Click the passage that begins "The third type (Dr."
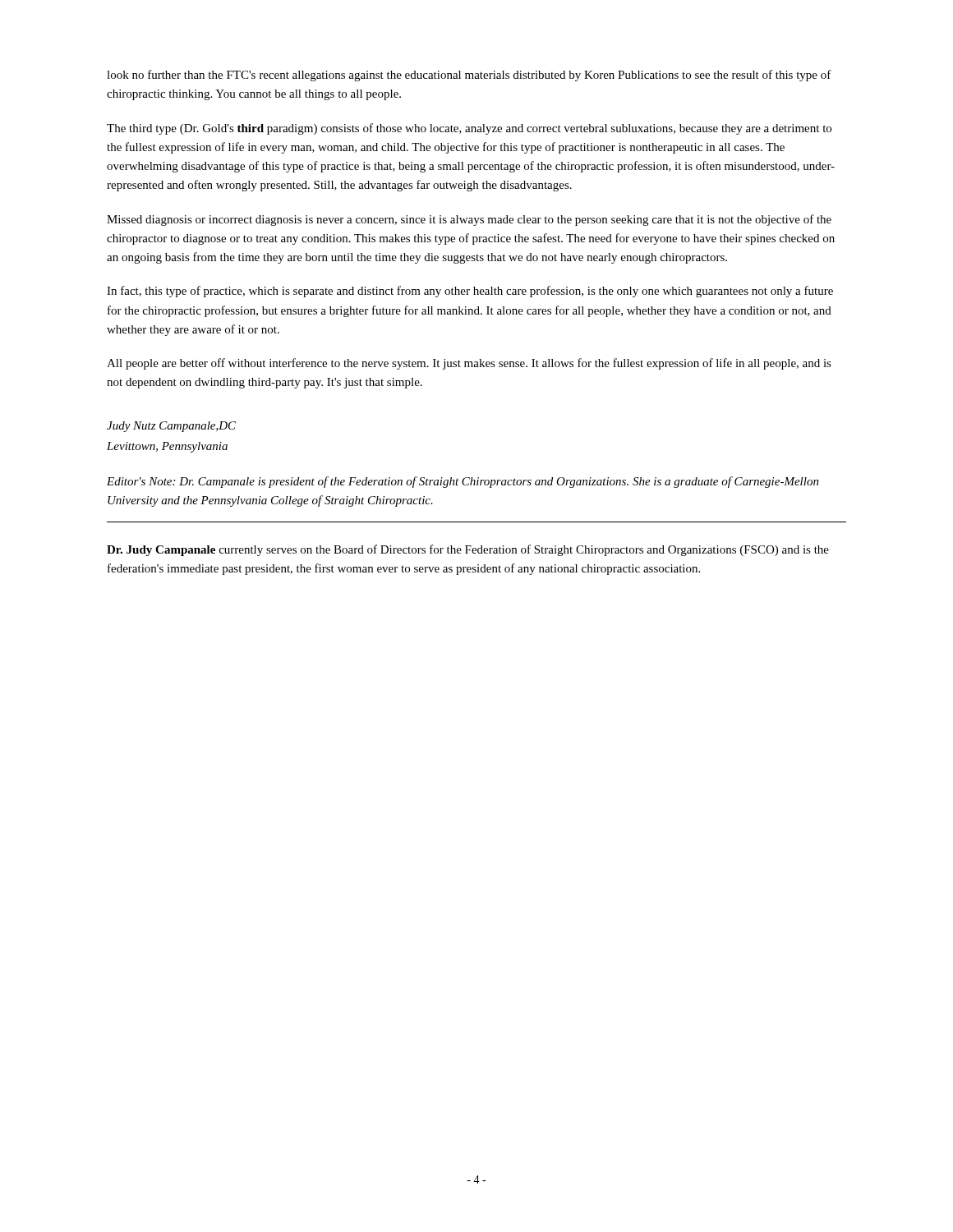 pos(471,156)
